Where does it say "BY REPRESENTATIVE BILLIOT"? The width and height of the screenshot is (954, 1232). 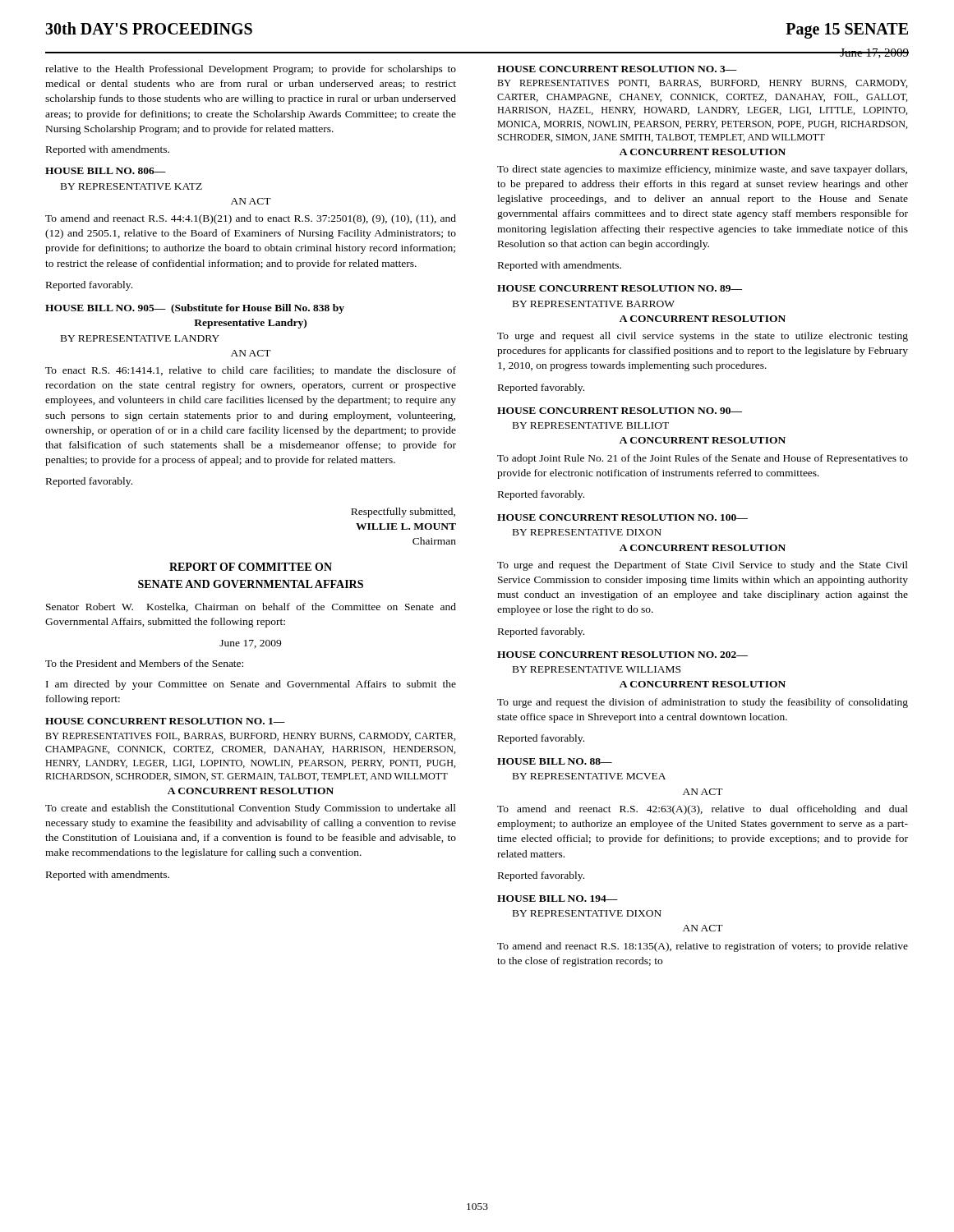click(x=590, y=425)
